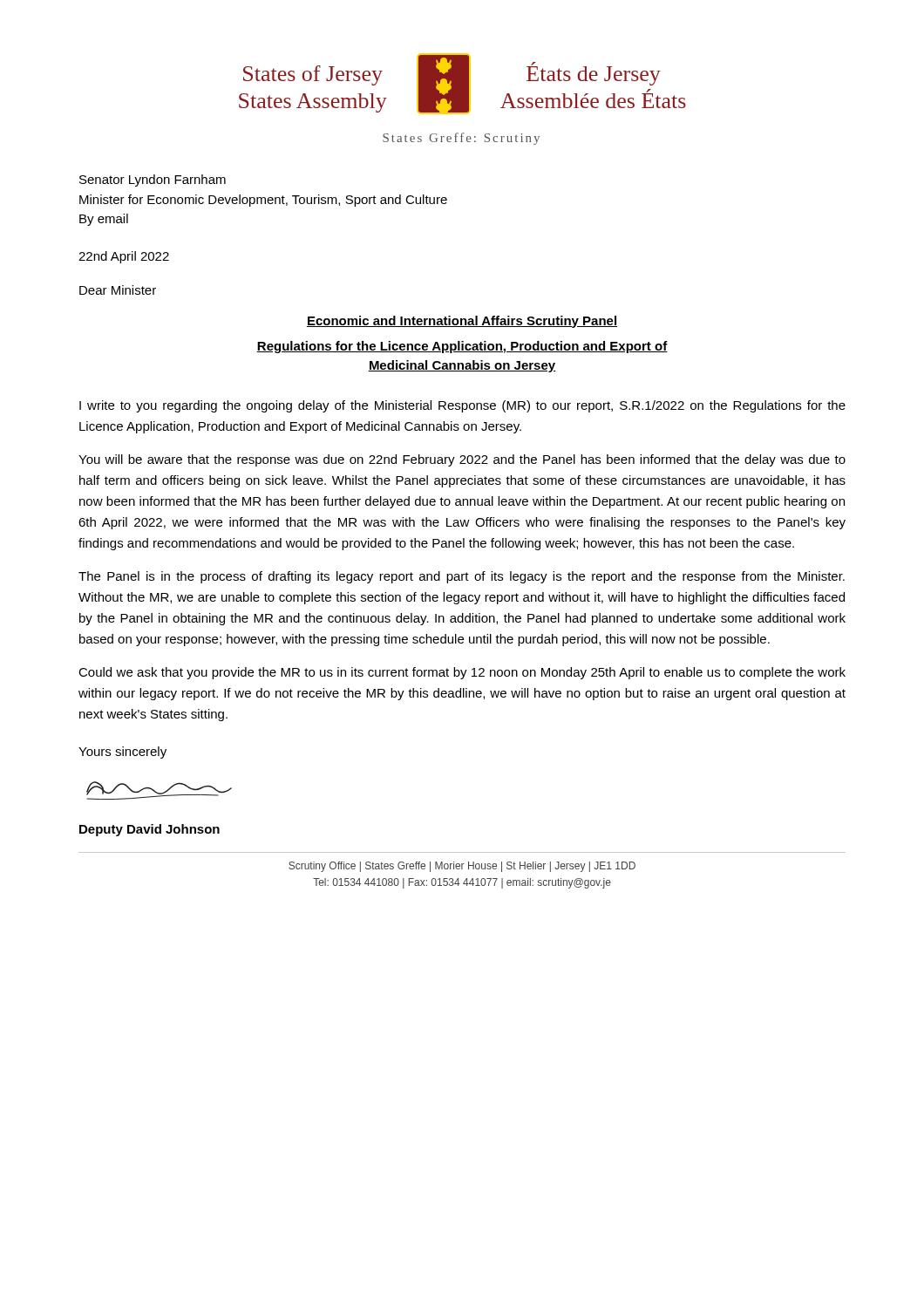Locate the text block containing "You will be aware"
Image resolution: width=924 pixels, height=1308 pixels.
click(x=462, y=501)
